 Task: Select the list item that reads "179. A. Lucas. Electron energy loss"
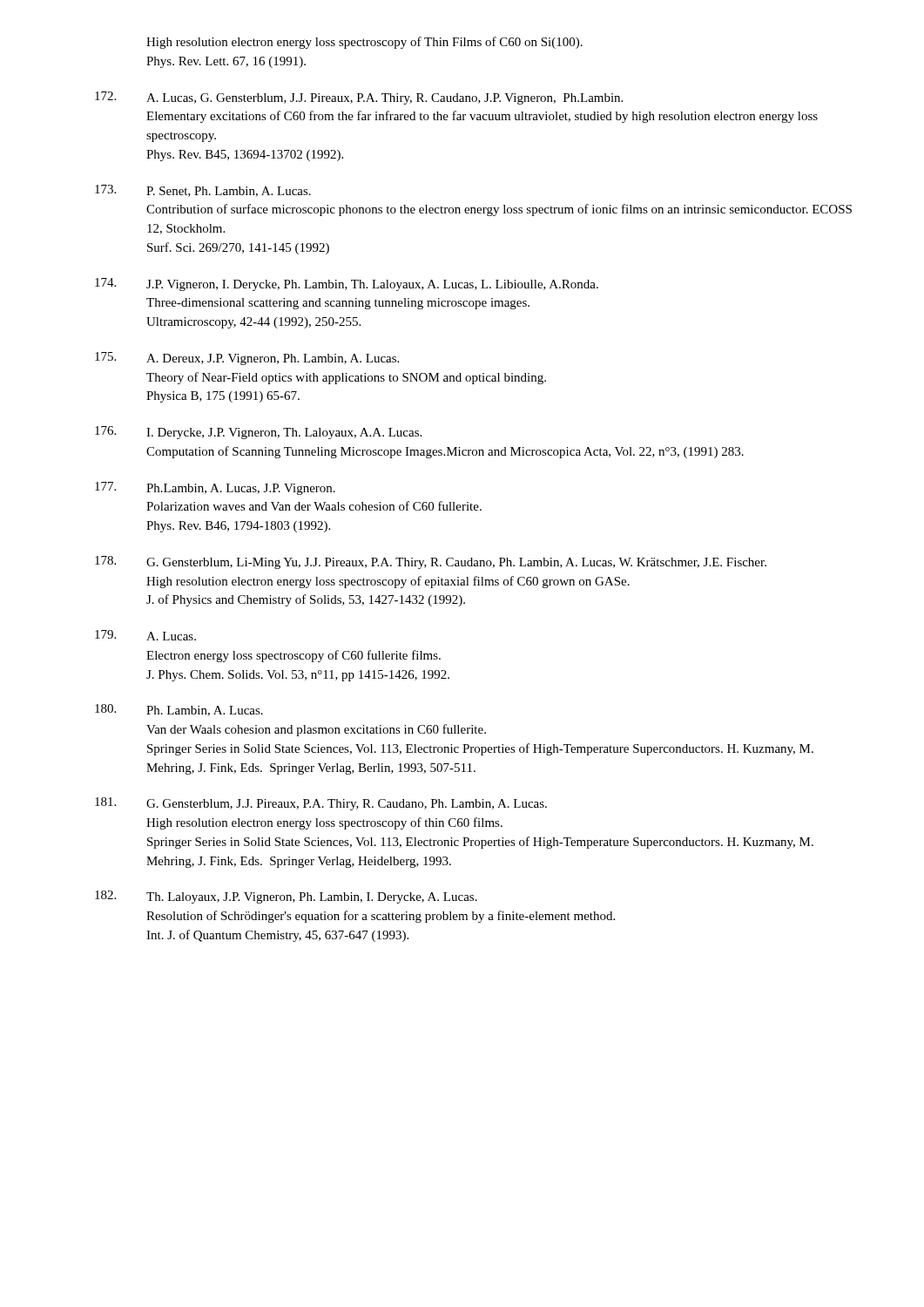pos(145,635)
